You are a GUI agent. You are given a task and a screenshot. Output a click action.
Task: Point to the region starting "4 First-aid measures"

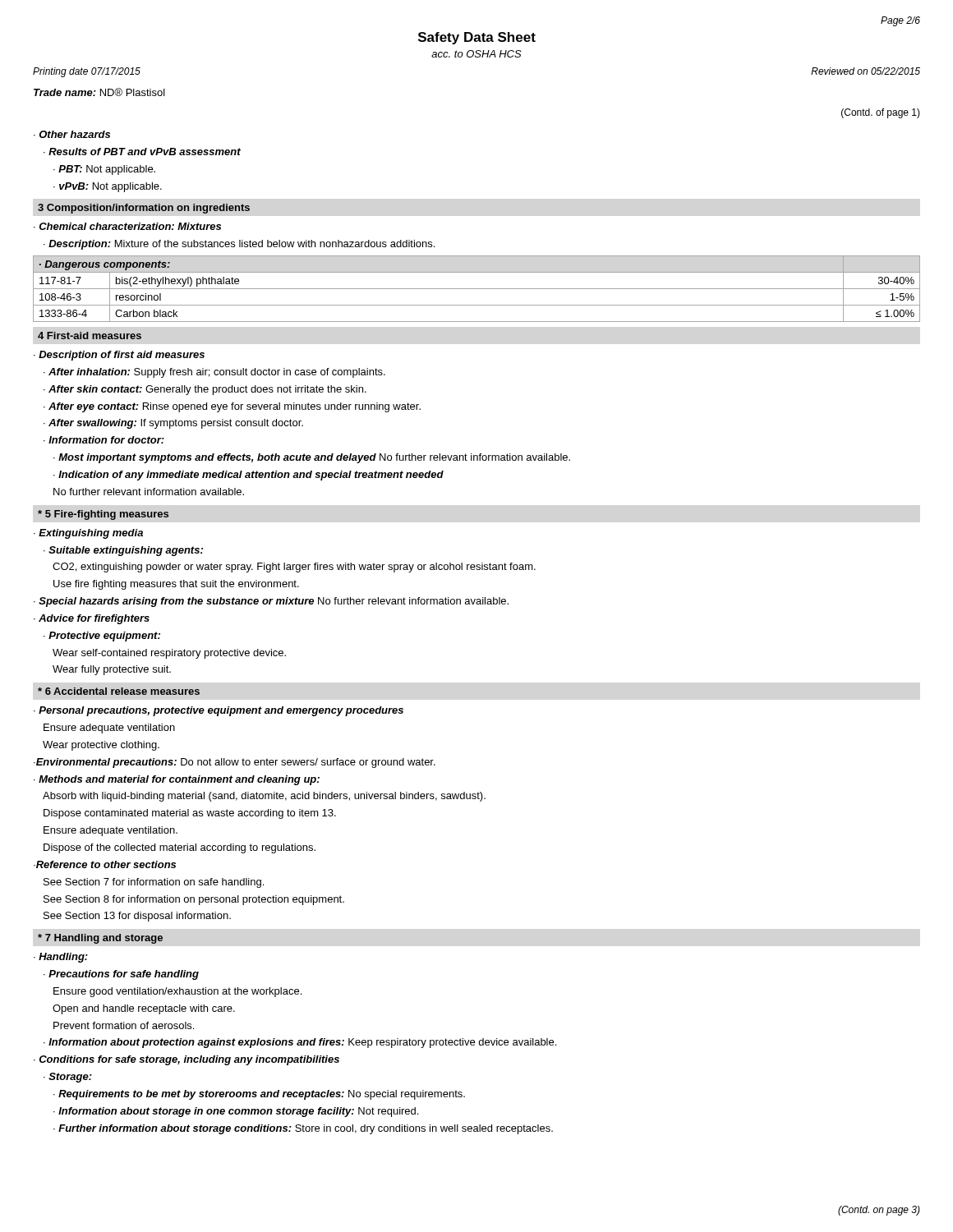pyautogui.click(x=90, y=336)
